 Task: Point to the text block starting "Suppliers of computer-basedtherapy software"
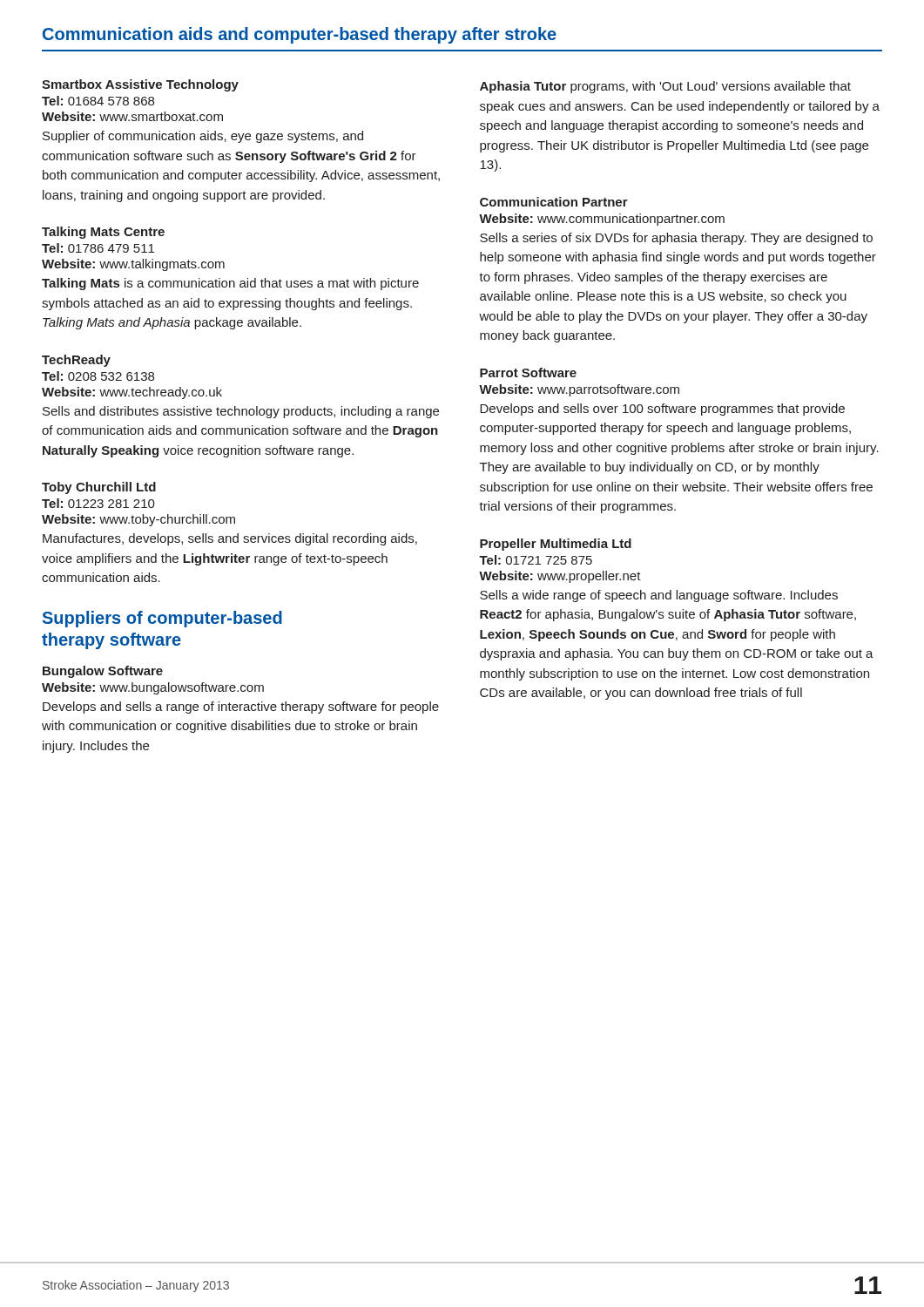click(162, 628)
